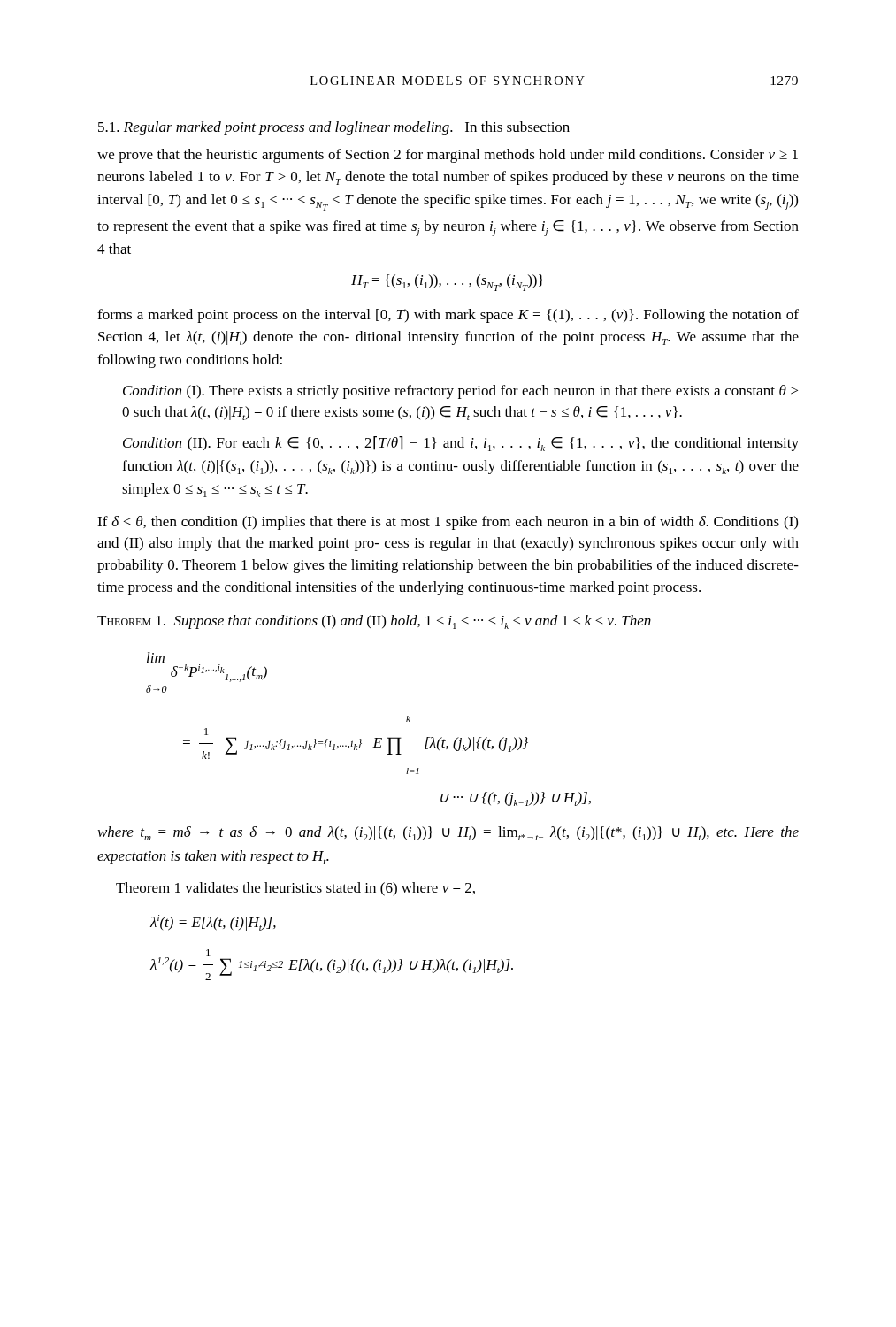Where is the passage that starts "forms a marked point process on the"?
The image size is (896, 1327).
448,337
